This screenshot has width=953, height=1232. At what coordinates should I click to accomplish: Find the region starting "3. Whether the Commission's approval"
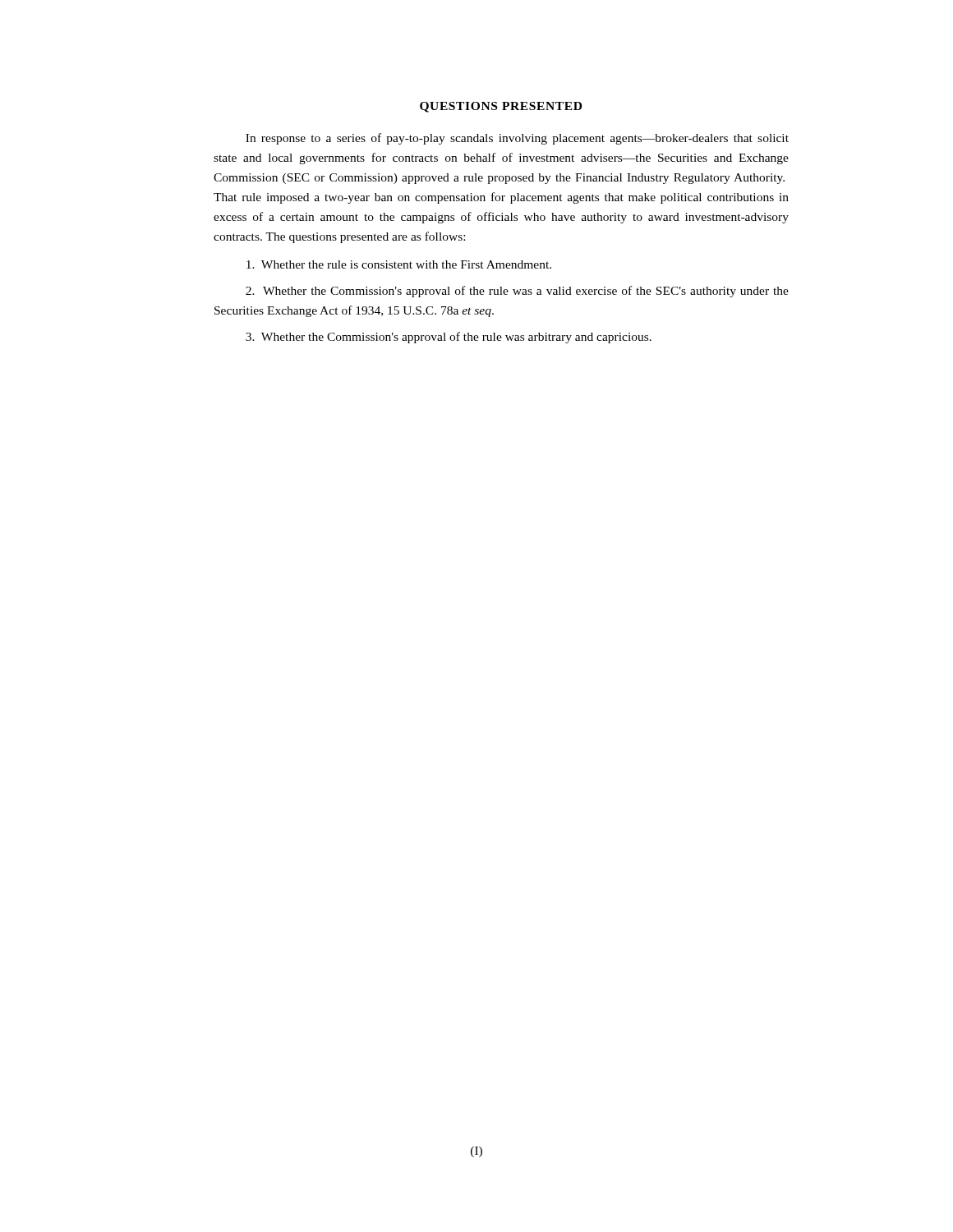449,336
